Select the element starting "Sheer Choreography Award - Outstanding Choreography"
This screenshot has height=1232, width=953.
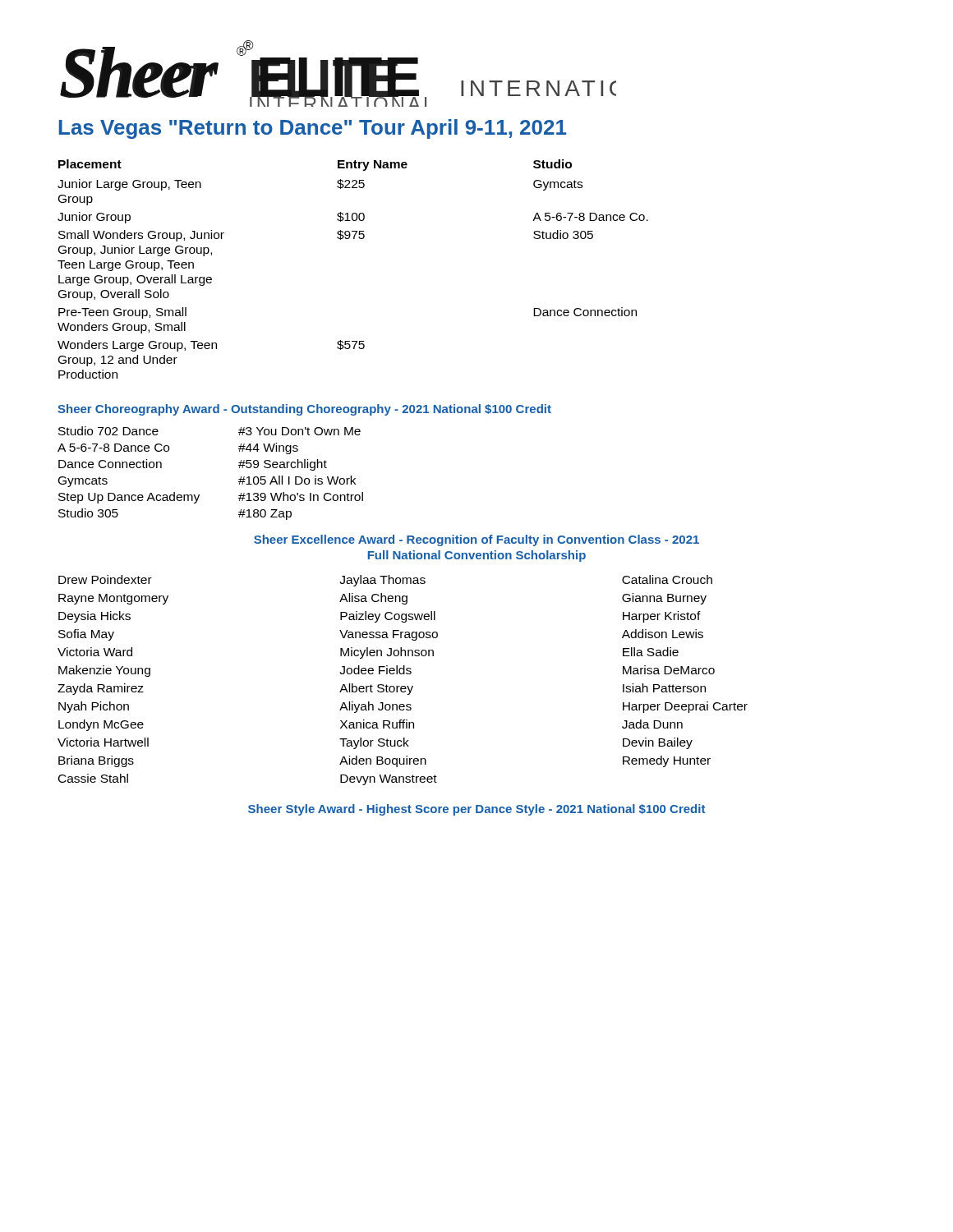coord(476,409)
